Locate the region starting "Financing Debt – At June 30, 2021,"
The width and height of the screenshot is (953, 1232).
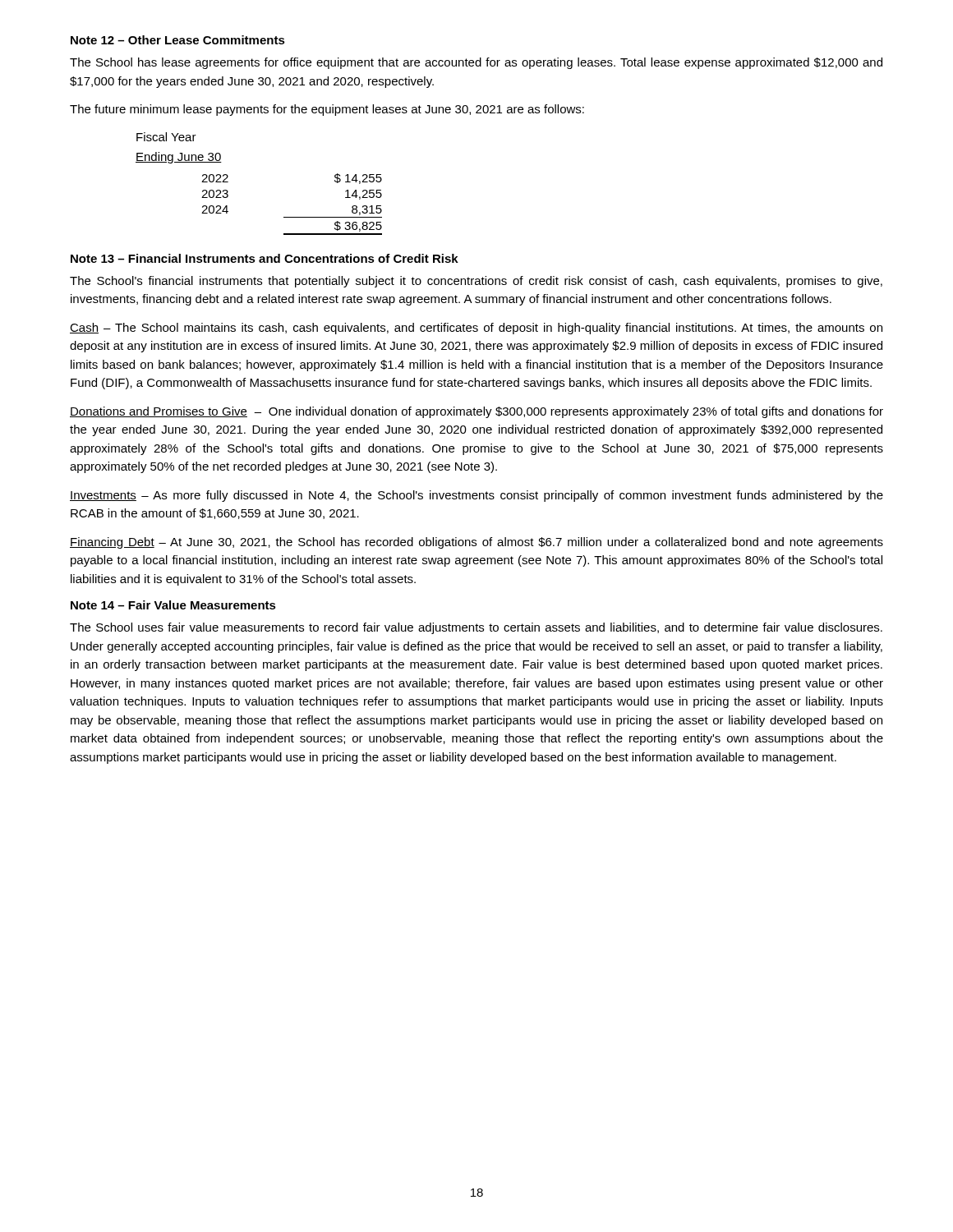(476, 560)
